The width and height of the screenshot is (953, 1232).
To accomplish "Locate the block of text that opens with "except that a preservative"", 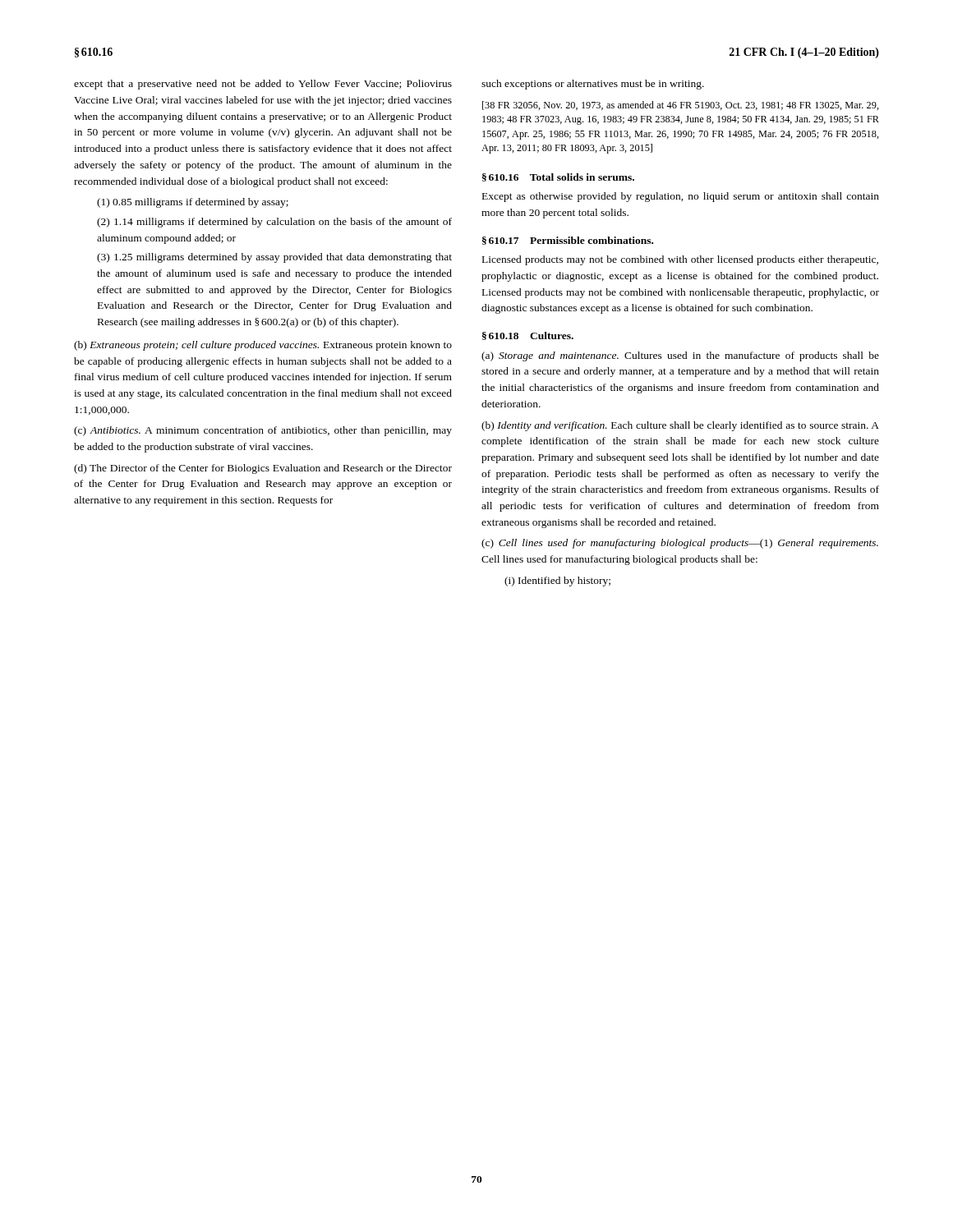I will 263,132.
